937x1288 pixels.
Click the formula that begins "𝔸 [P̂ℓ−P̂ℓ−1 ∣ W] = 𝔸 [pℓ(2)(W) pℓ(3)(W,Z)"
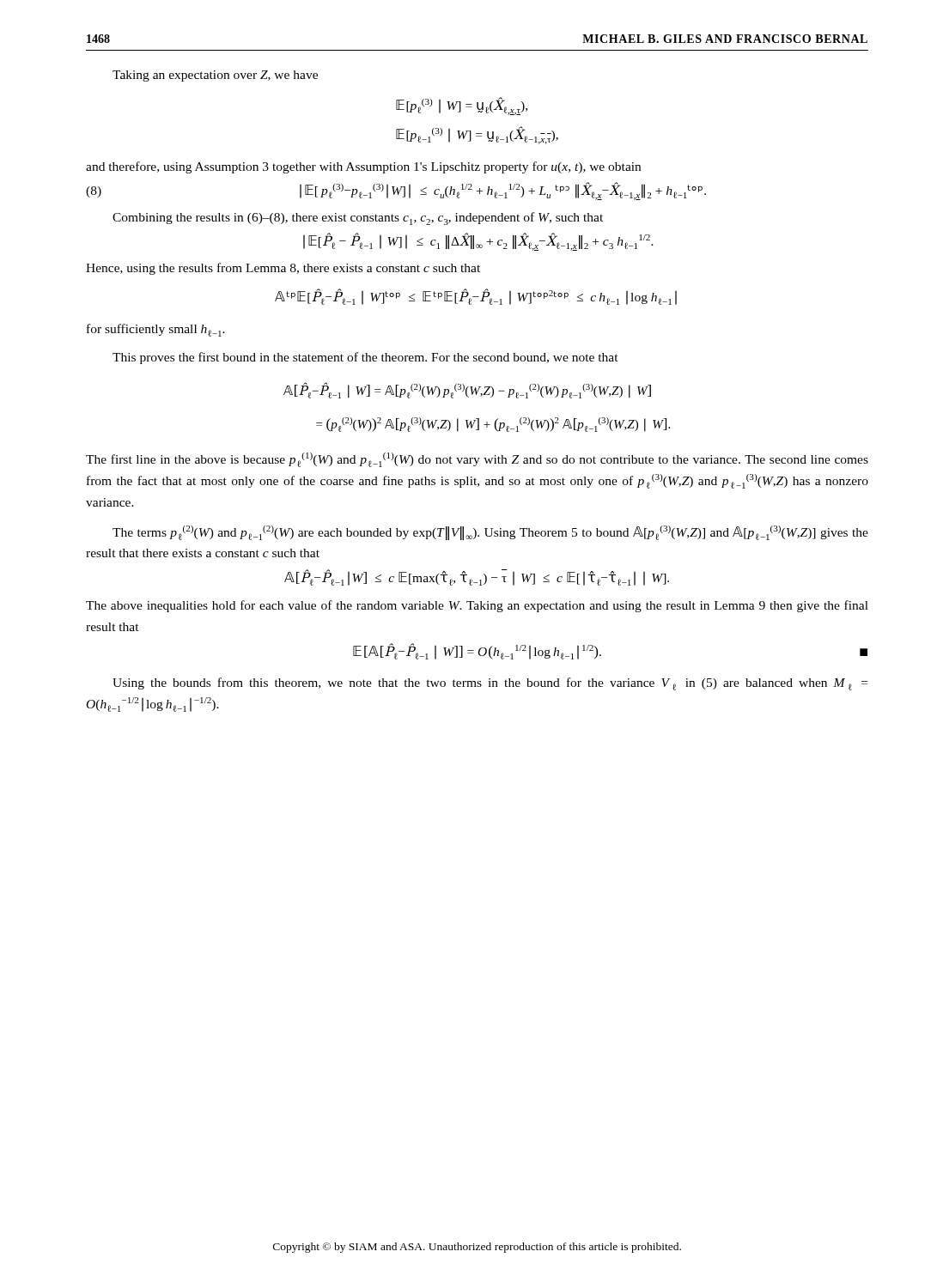(x=477, y=407)
